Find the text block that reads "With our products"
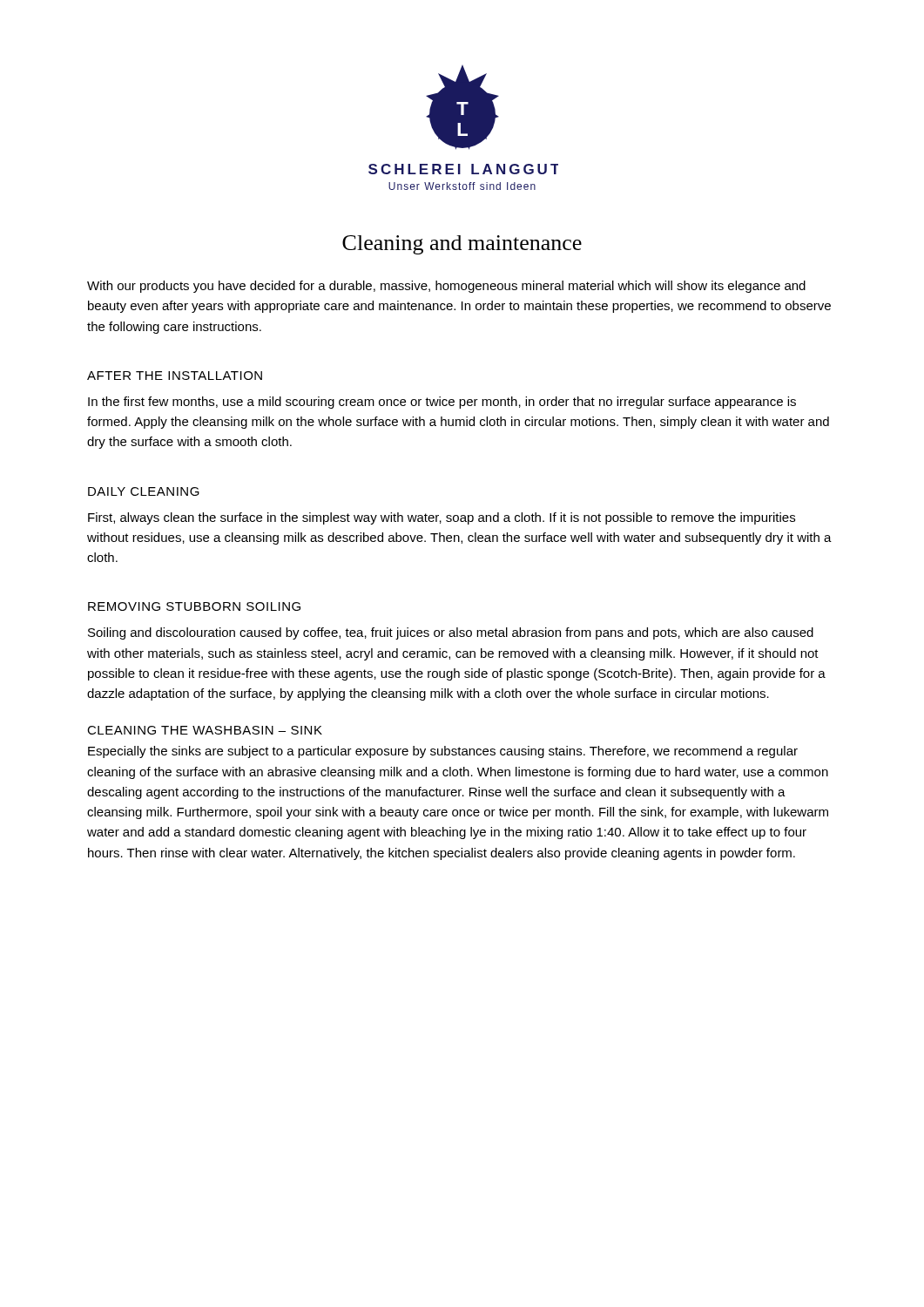 click(x=459, y=306)
